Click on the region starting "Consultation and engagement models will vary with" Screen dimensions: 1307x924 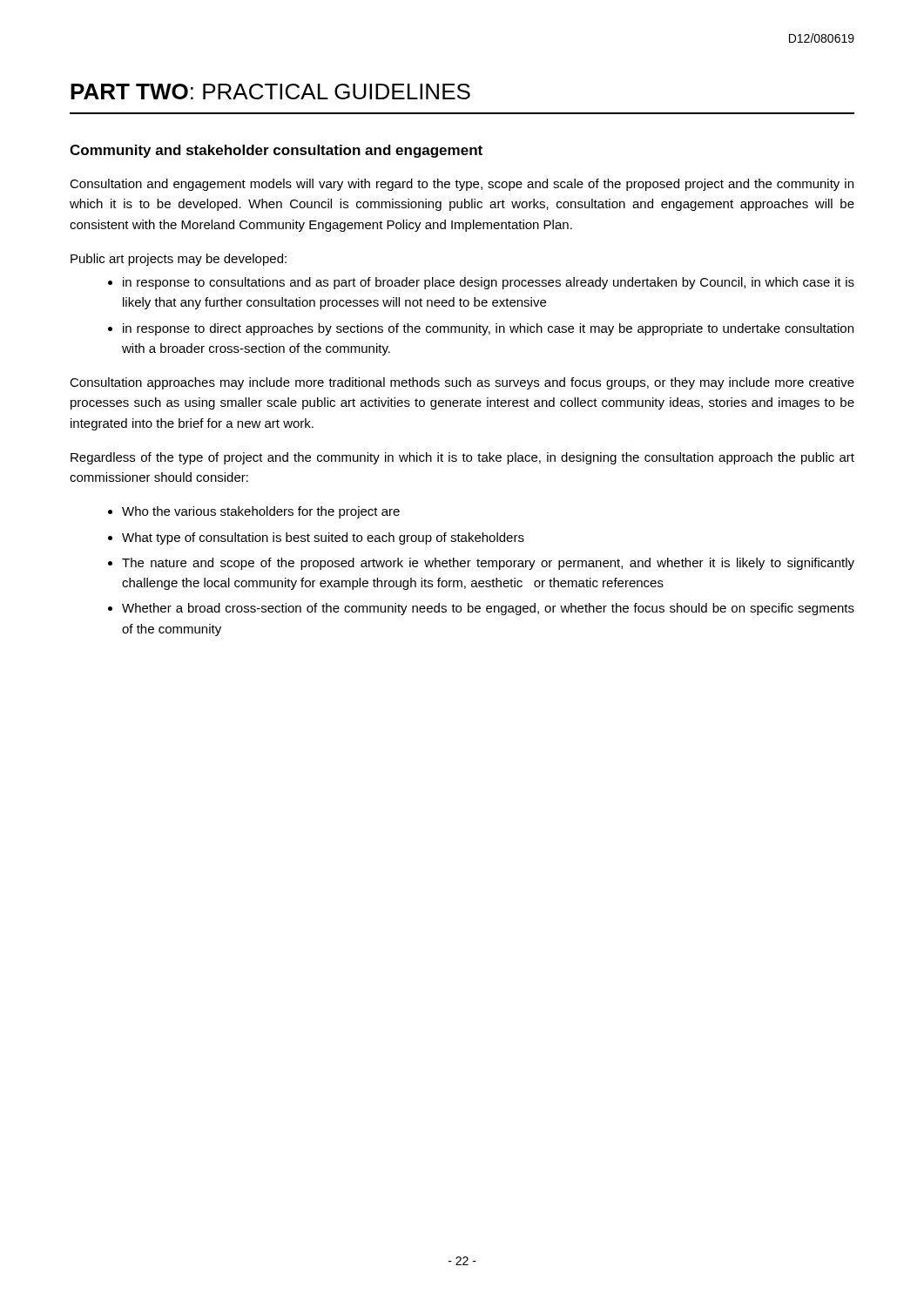[x=462, y=204]
